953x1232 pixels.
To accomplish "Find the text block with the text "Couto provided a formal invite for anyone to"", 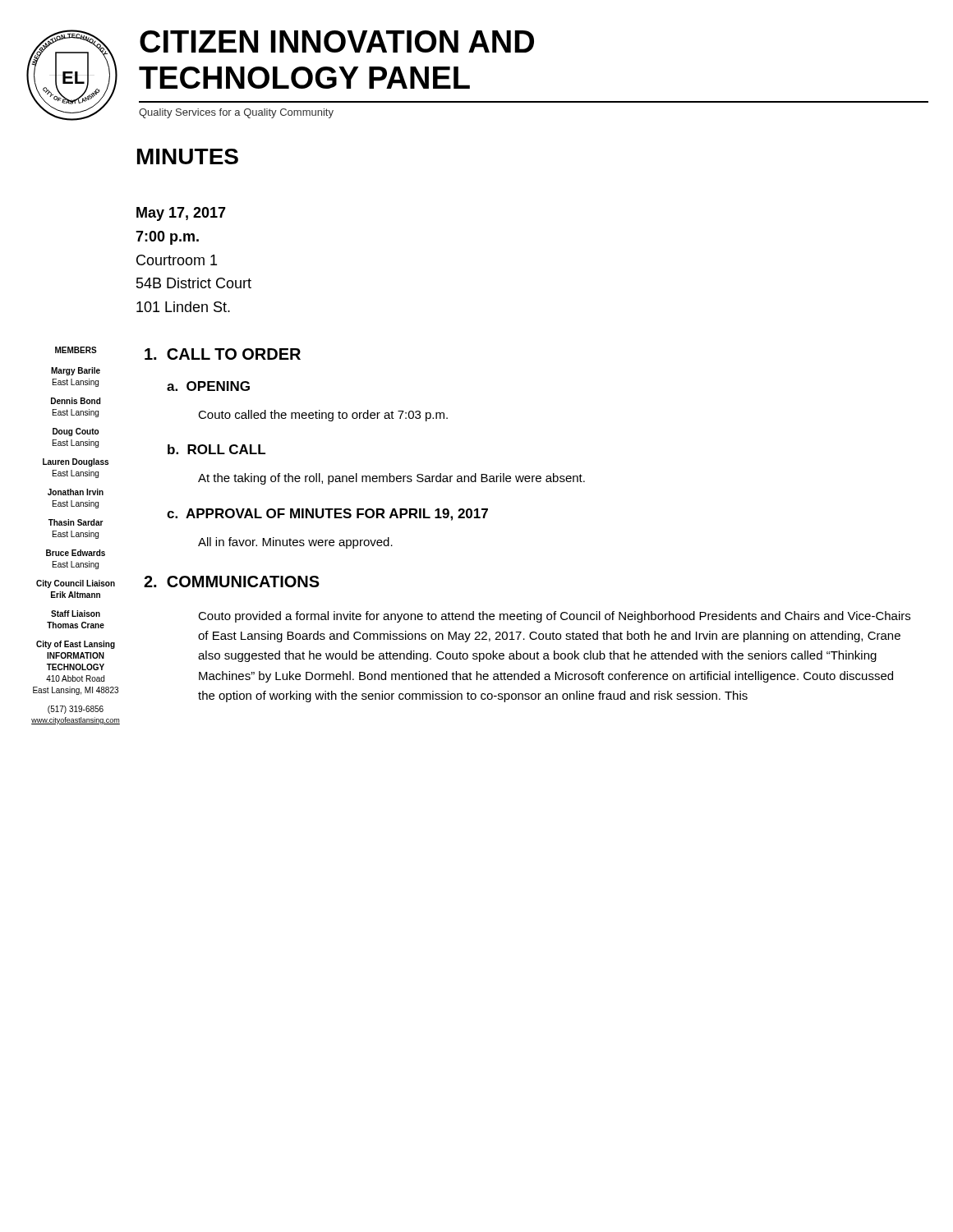I will 554,655.
